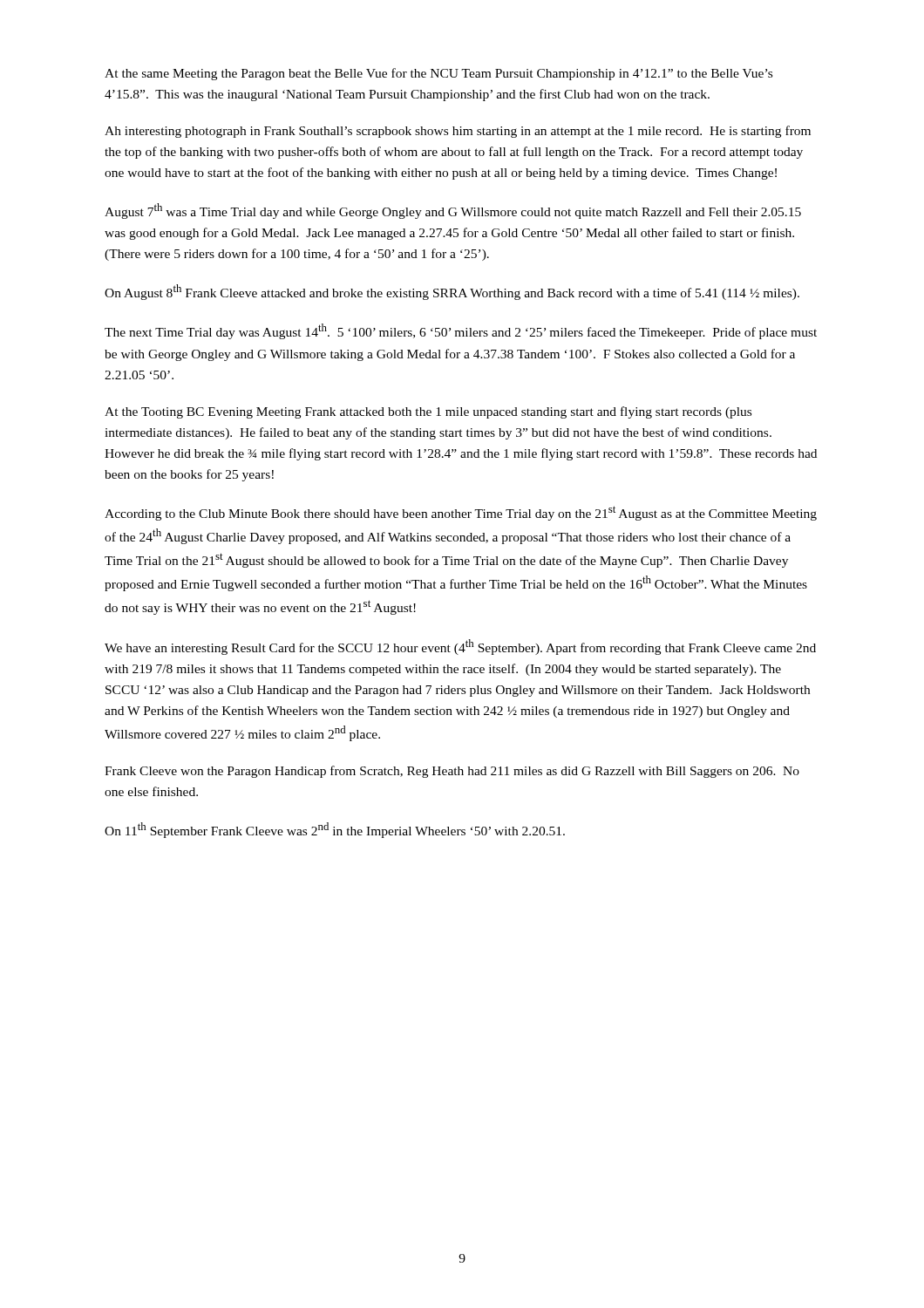Select the text block containing "The next Time Trial day"
This screenshot has height=1308, width=924.
click(461, 351)
